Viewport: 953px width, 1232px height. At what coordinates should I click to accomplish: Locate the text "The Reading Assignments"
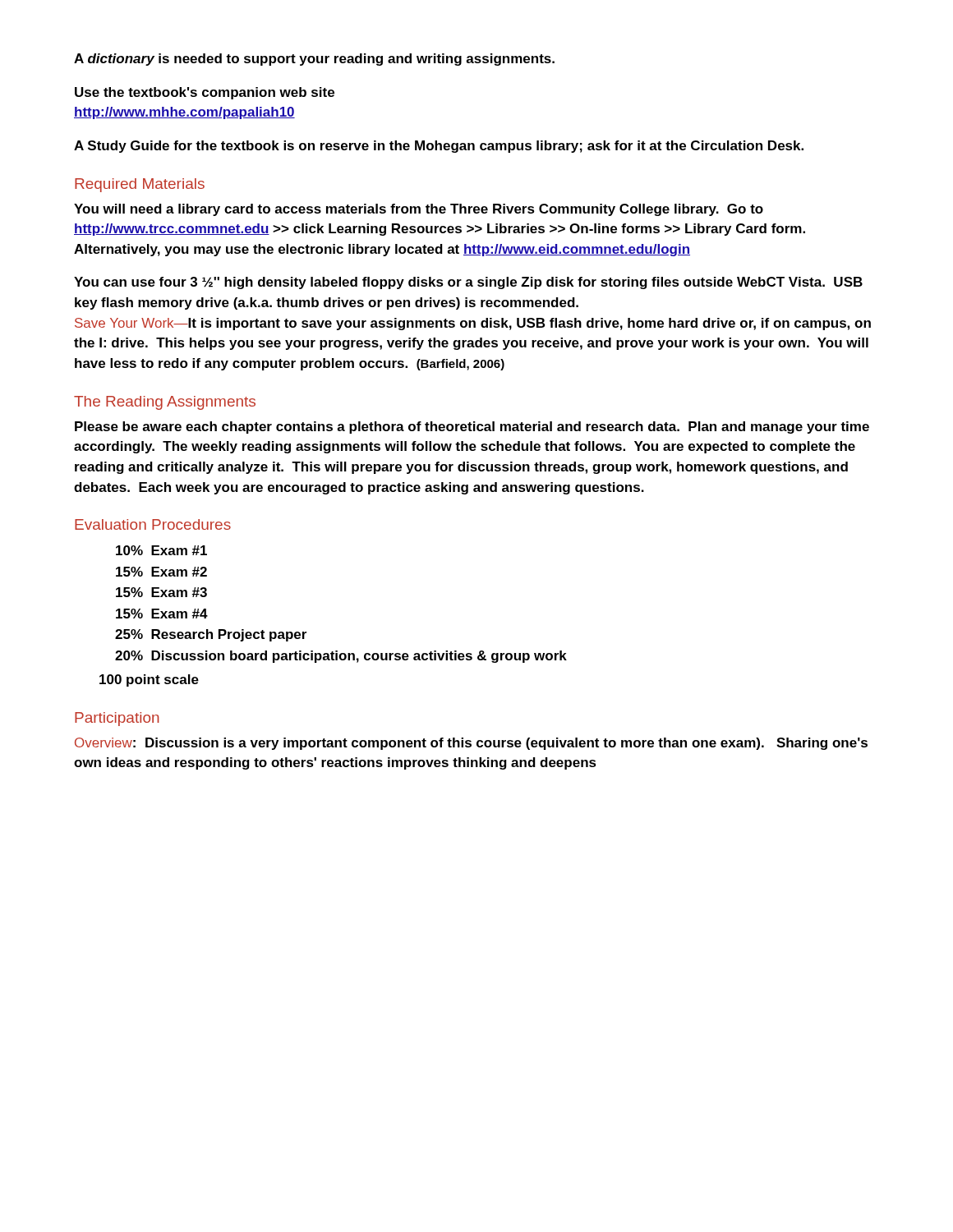(x=165, y=401)
